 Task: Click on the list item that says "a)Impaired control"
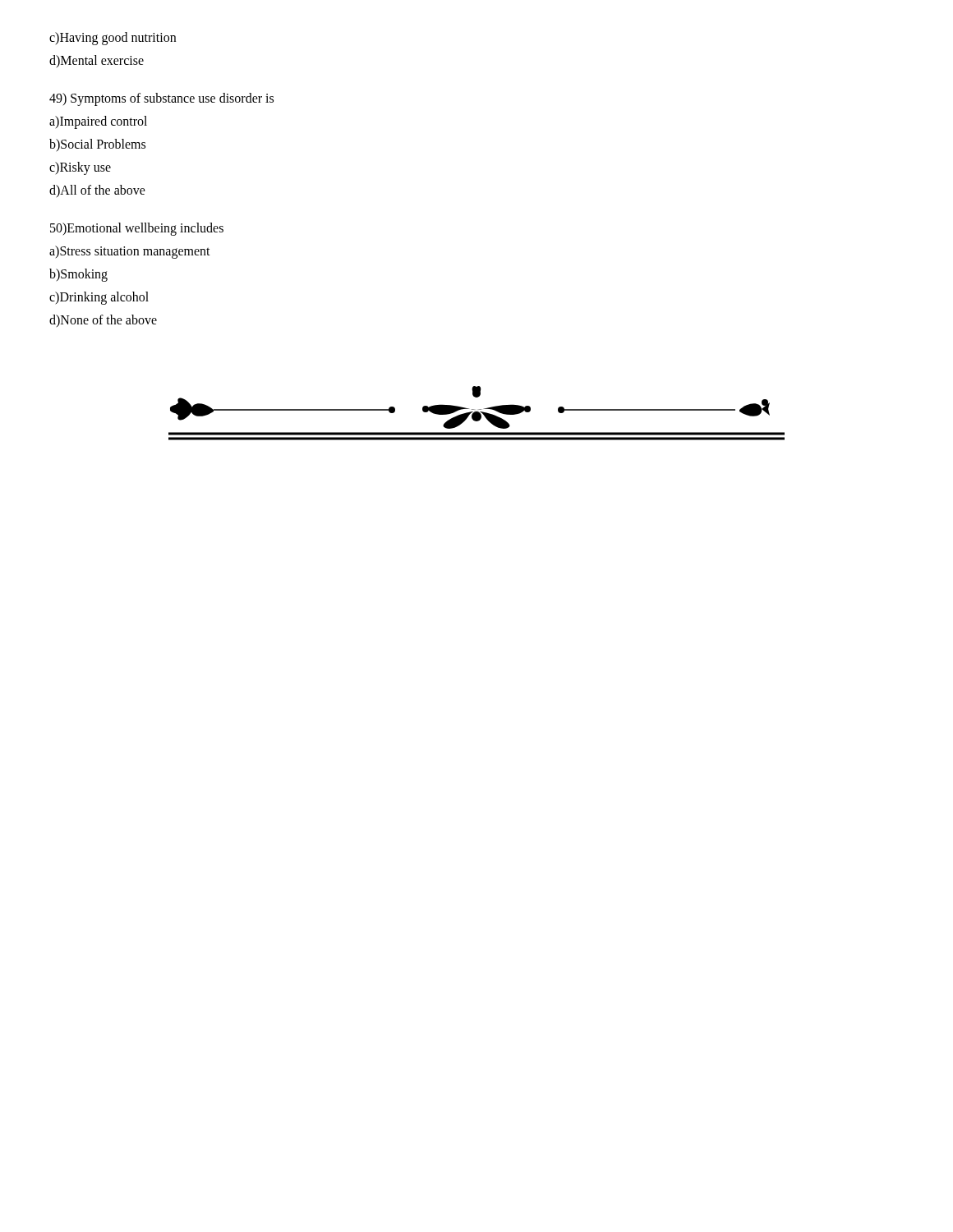click(x=98, y=121)
